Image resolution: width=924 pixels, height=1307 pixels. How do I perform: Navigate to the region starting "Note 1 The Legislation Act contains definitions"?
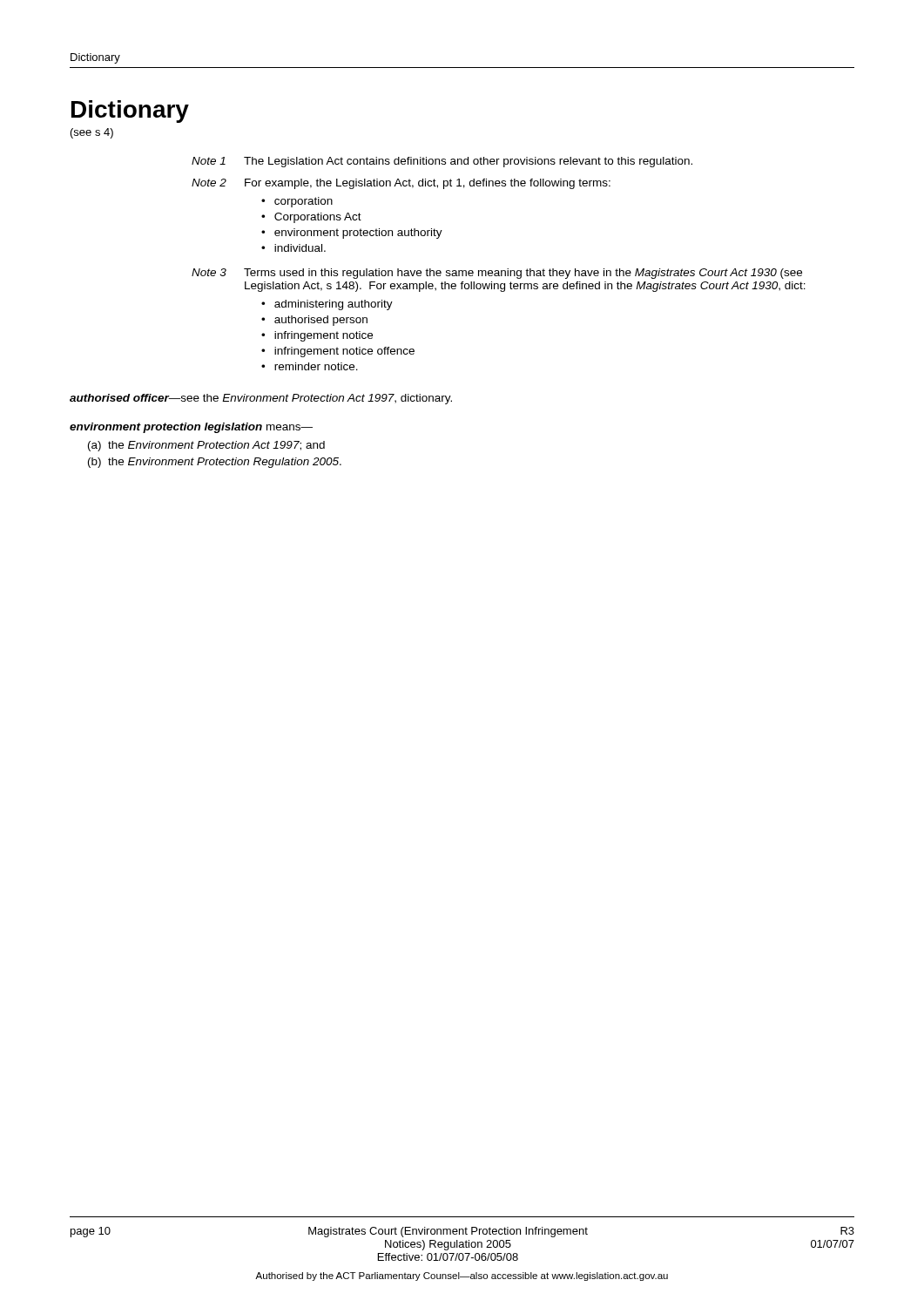coord(523,161)
